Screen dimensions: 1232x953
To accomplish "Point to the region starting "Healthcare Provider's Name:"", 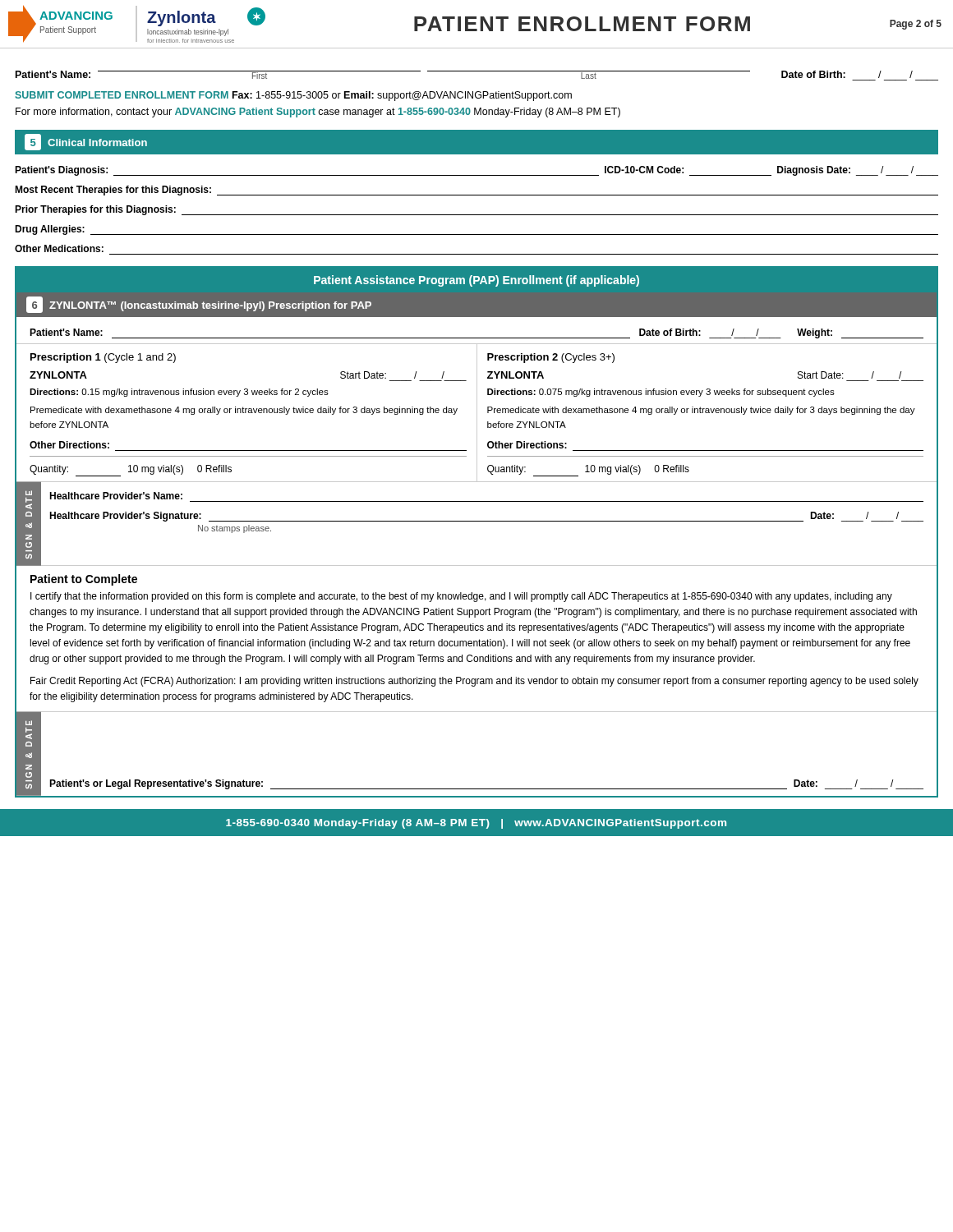I will 486,494.
